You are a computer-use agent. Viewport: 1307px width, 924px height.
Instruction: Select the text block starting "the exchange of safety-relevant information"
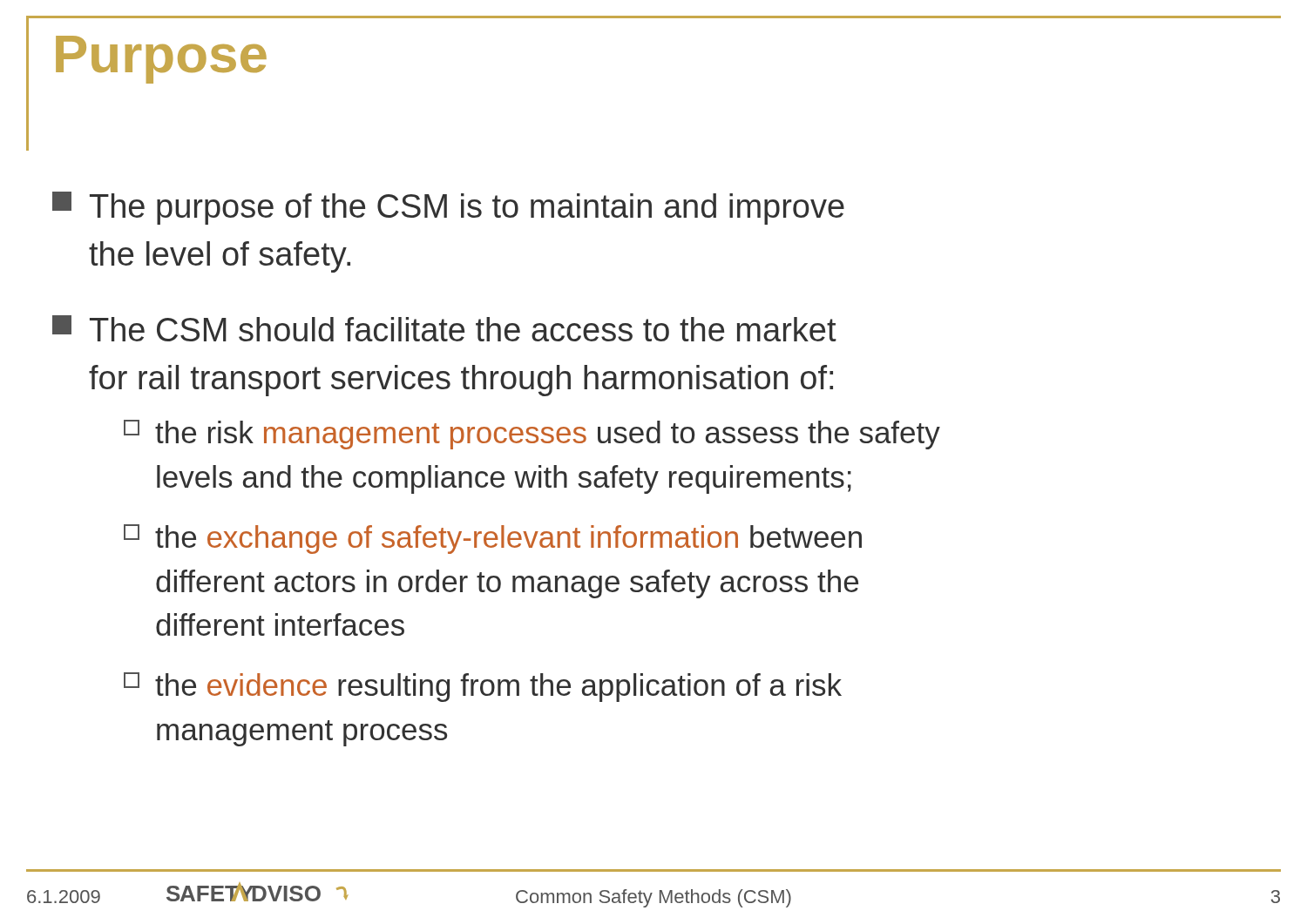click(x=494, y=582)
